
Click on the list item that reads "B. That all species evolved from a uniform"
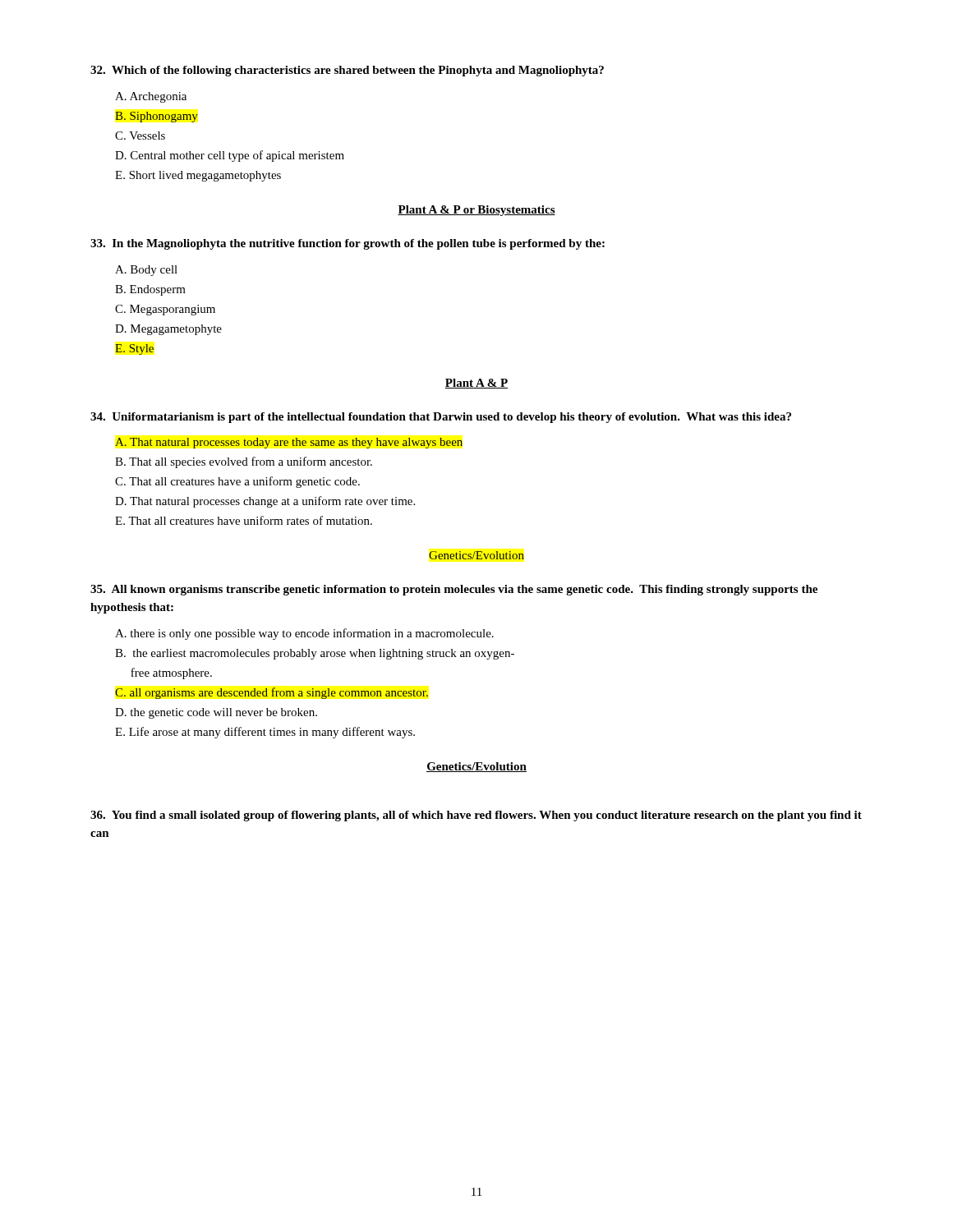click(244, 462)
